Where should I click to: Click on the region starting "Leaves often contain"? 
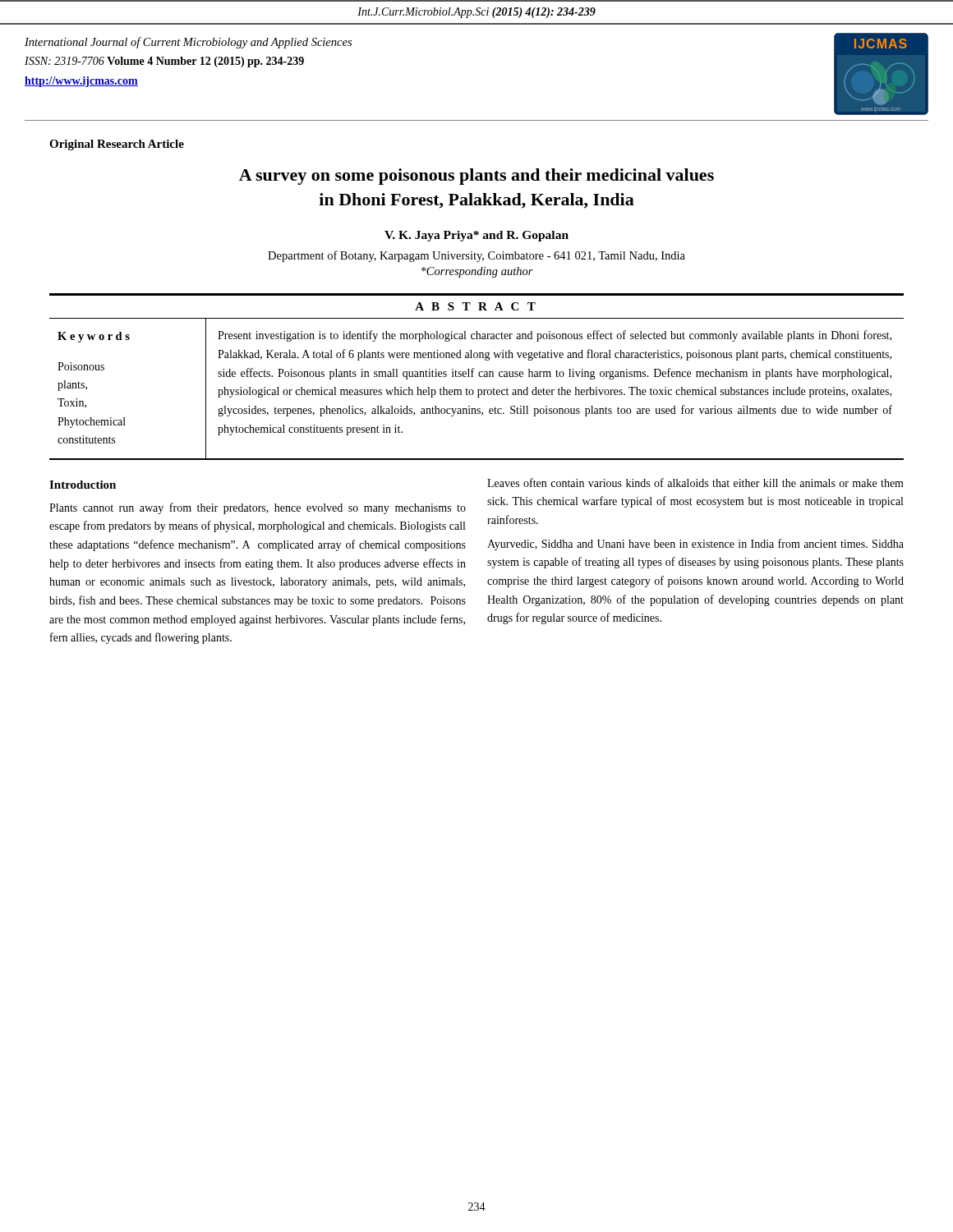(x=695, y=551)
